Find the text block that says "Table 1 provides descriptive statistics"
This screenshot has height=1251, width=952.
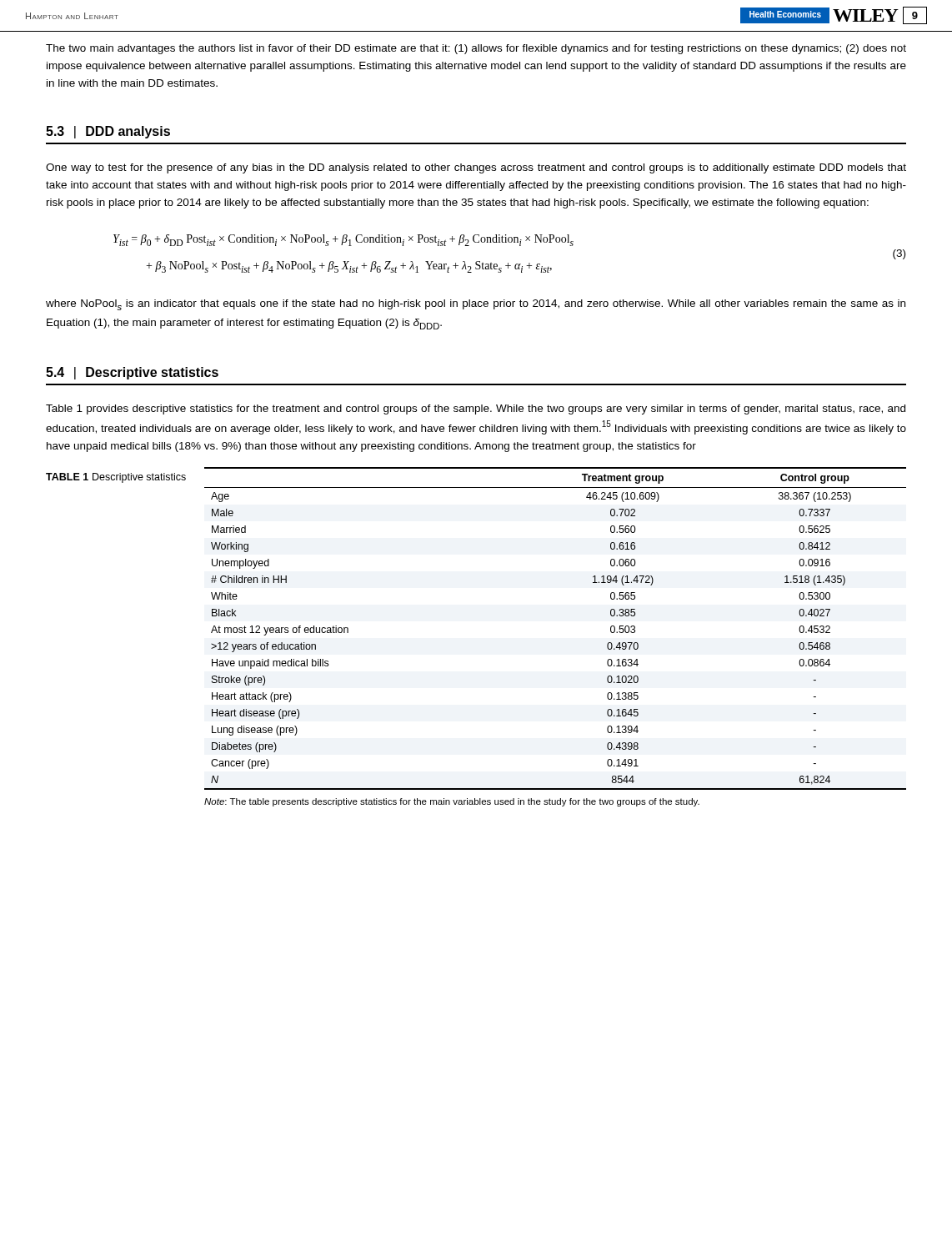coord(476,427)
